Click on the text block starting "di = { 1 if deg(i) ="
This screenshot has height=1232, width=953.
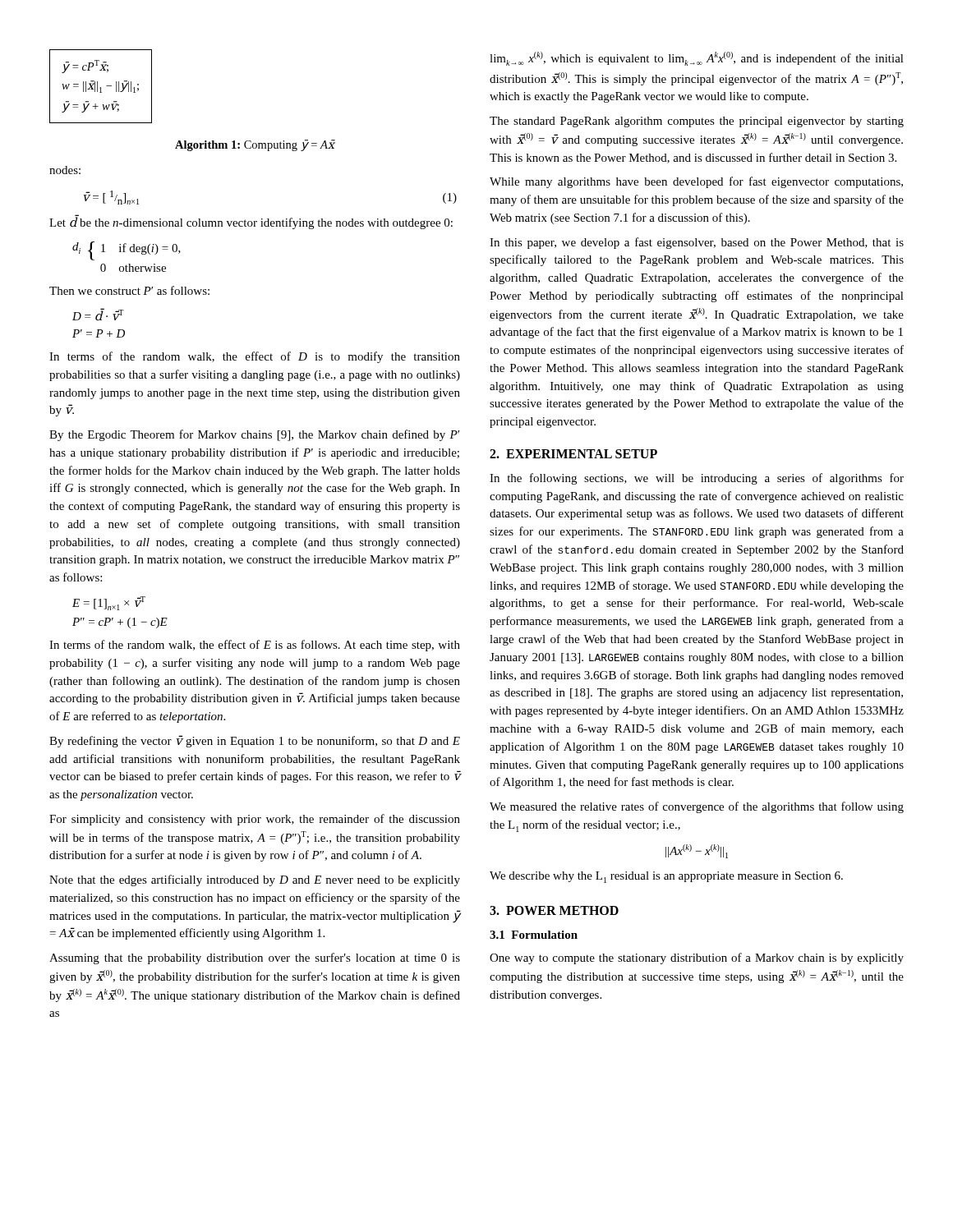pyautogui.click(x=127, y=251)
